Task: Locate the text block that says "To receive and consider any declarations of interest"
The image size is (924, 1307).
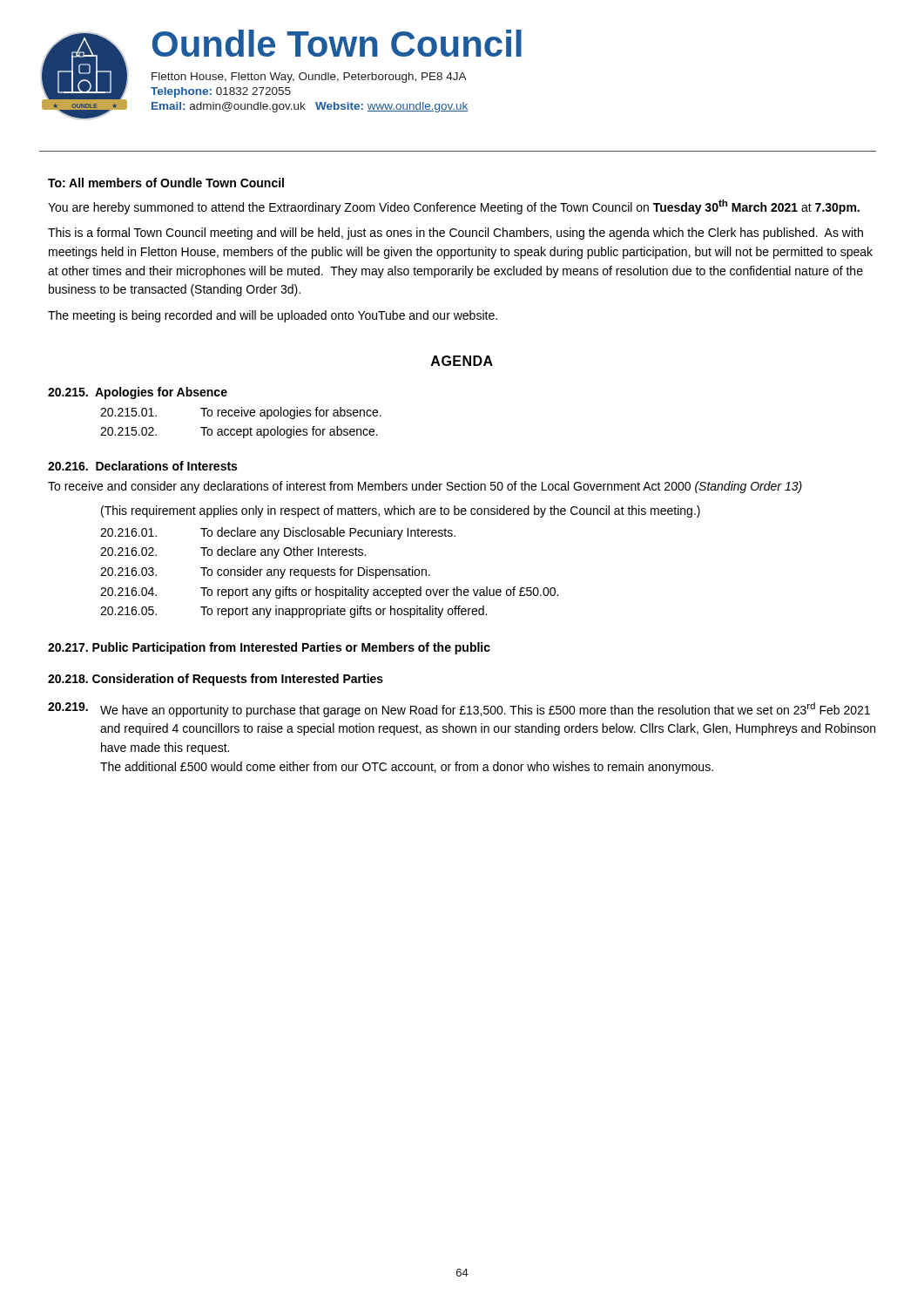Action: [462, 487]
